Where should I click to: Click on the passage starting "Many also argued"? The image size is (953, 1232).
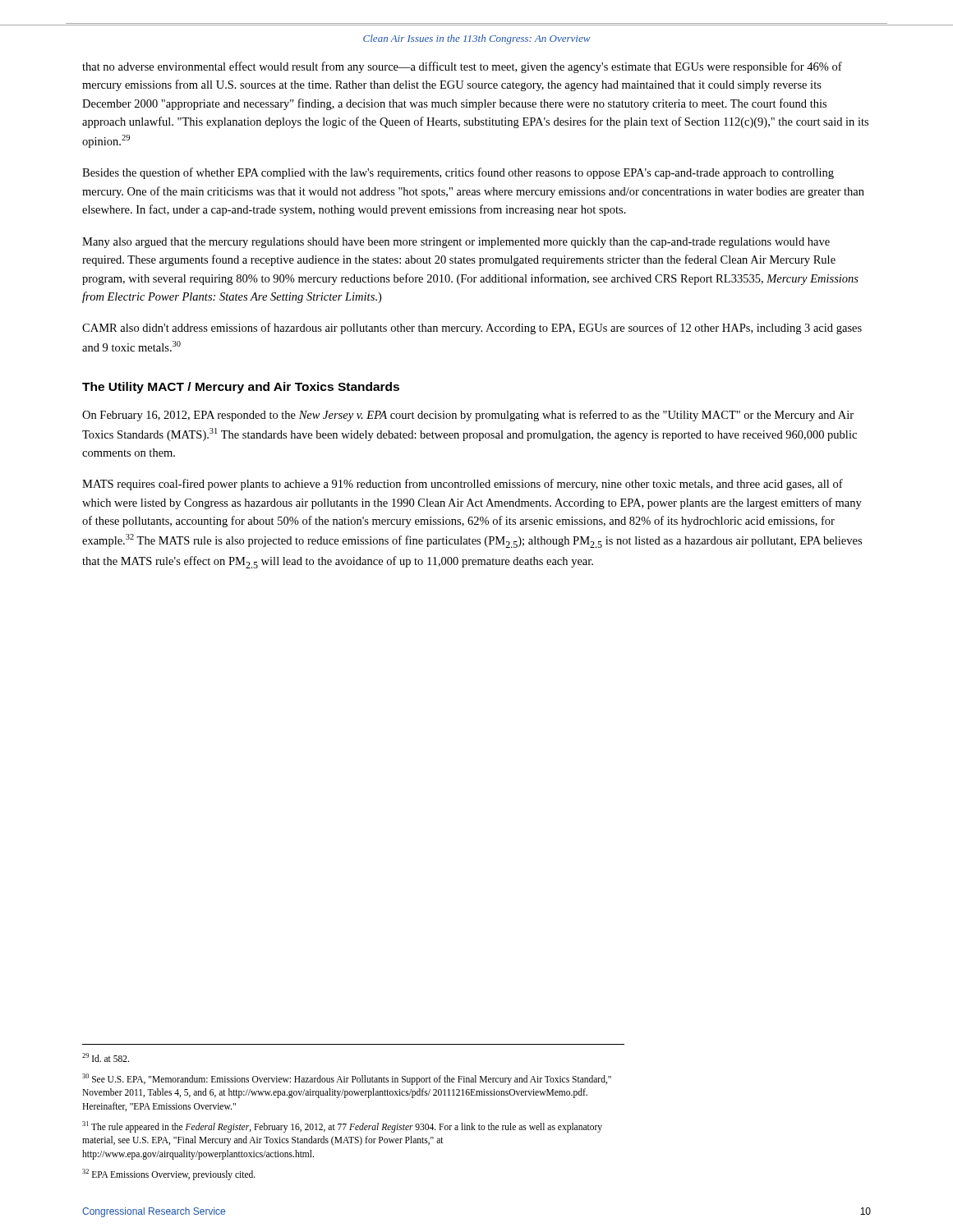476,269
